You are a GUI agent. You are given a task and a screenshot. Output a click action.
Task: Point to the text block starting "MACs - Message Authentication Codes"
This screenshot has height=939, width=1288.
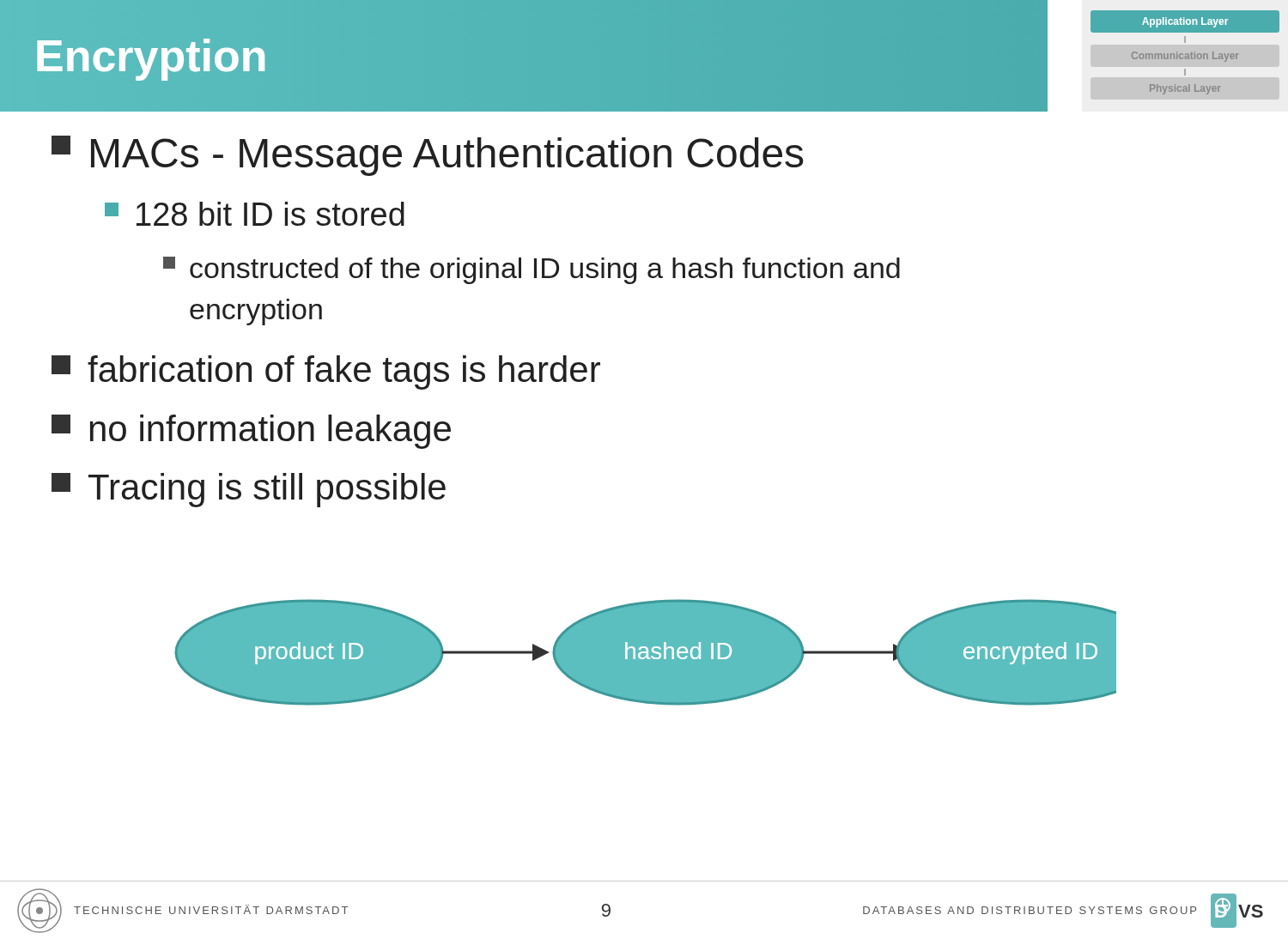click(x=428, y=153)
